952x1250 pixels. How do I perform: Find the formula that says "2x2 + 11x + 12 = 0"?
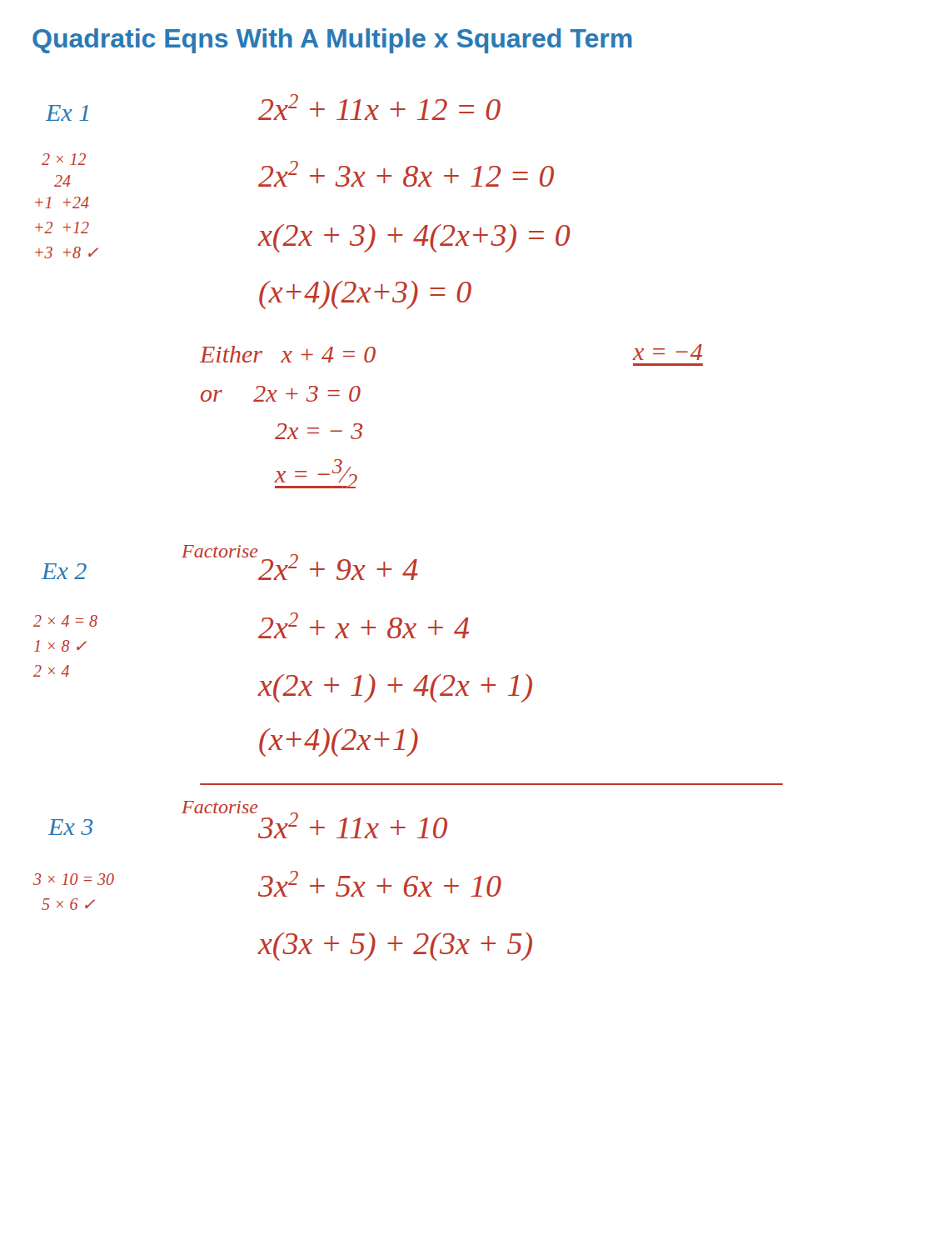tap(379, 108)
